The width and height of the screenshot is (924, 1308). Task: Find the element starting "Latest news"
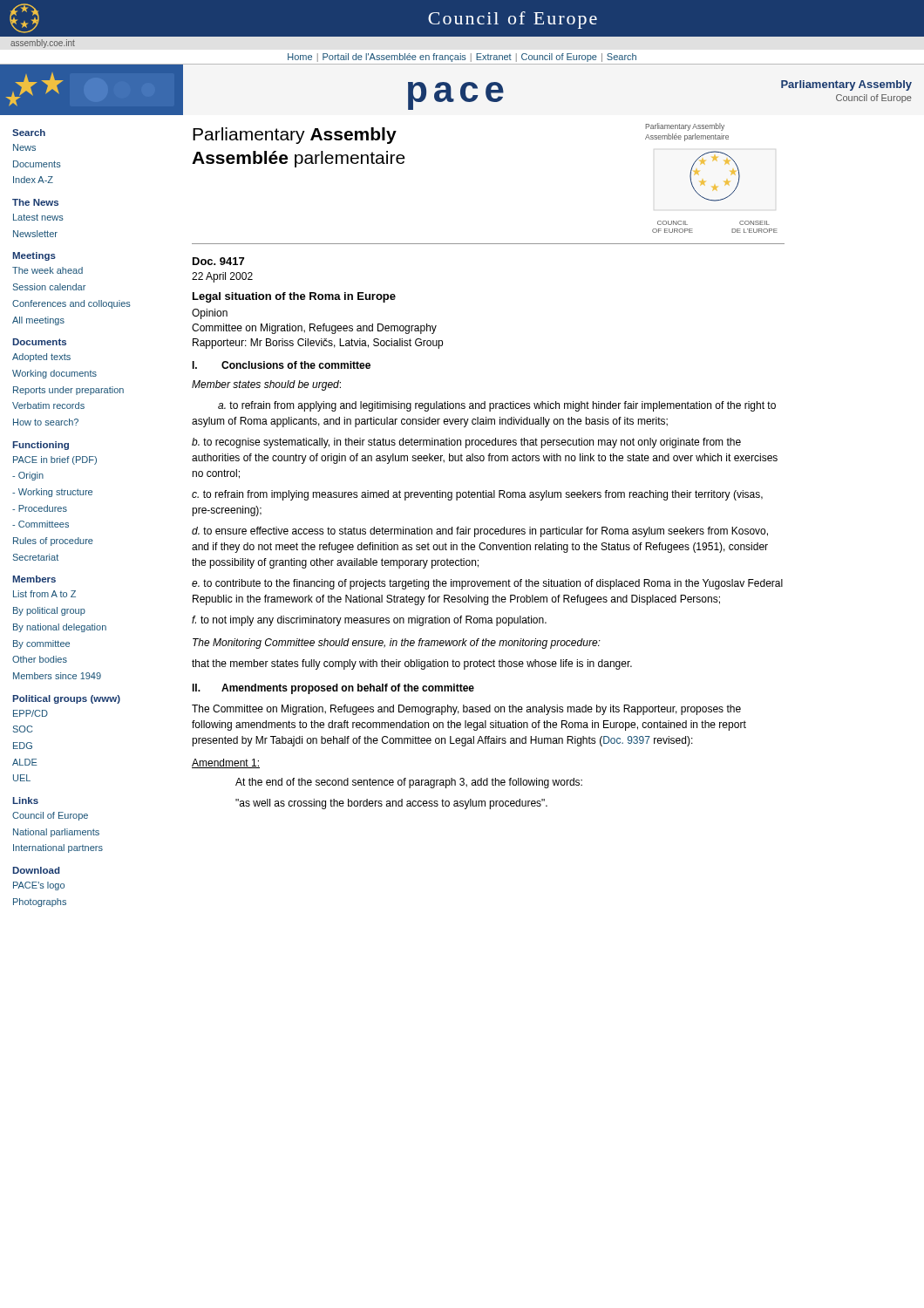pos(38,217)
